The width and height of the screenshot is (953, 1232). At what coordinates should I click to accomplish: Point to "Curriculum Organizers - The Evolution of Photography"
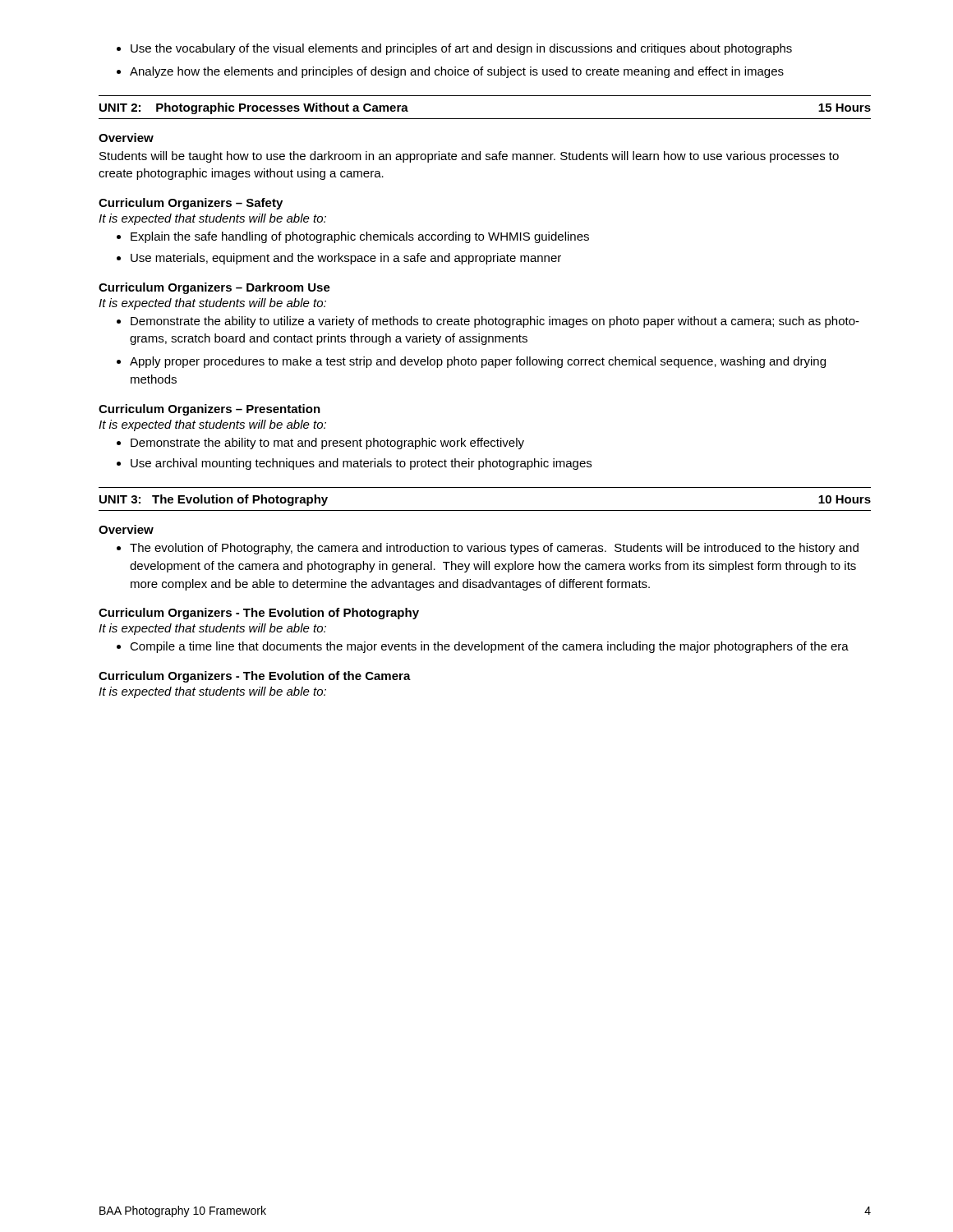pos(259,612)
